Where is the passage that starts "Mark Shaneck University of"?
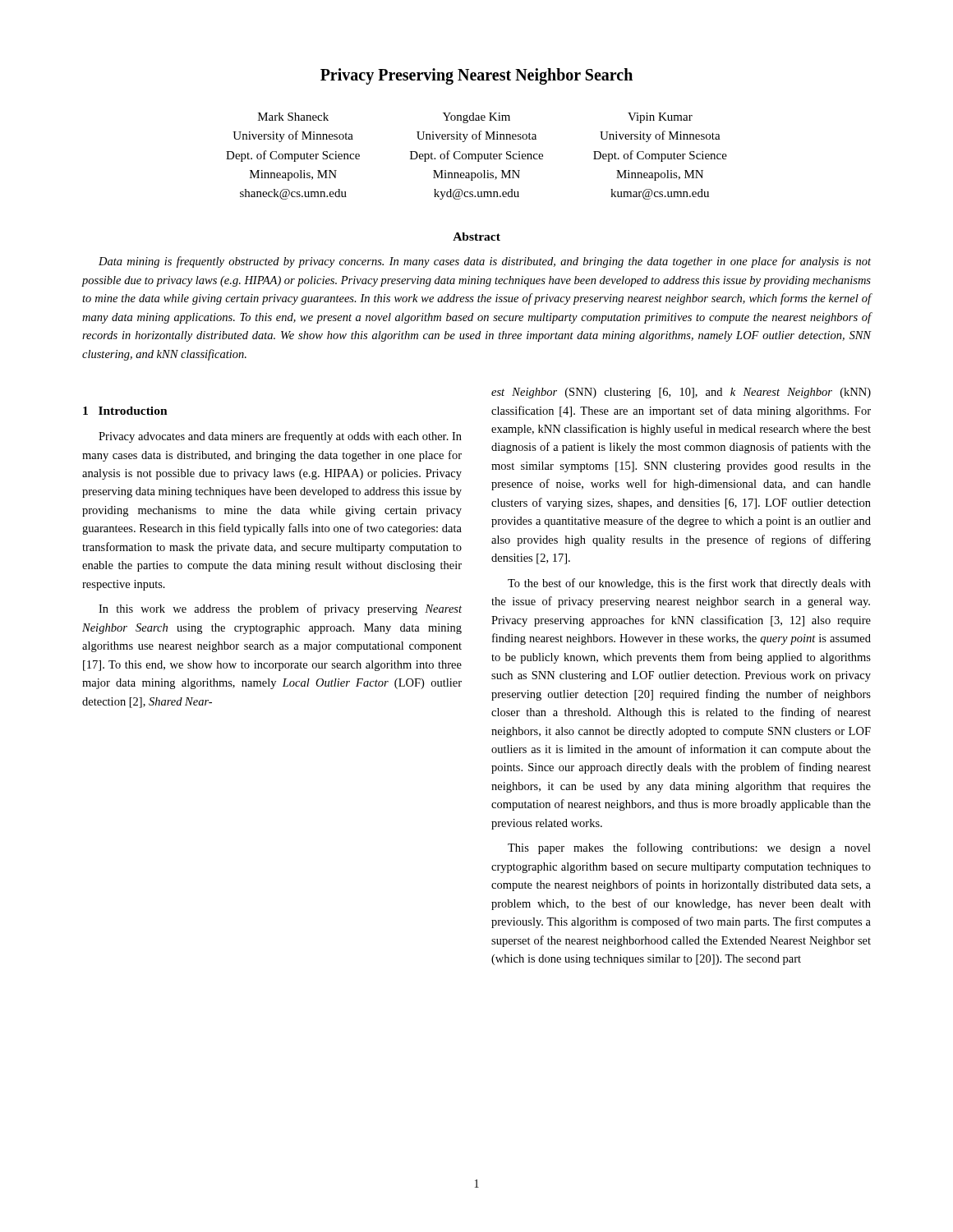This screenshot has width=953, height=1232. (293, 155)
